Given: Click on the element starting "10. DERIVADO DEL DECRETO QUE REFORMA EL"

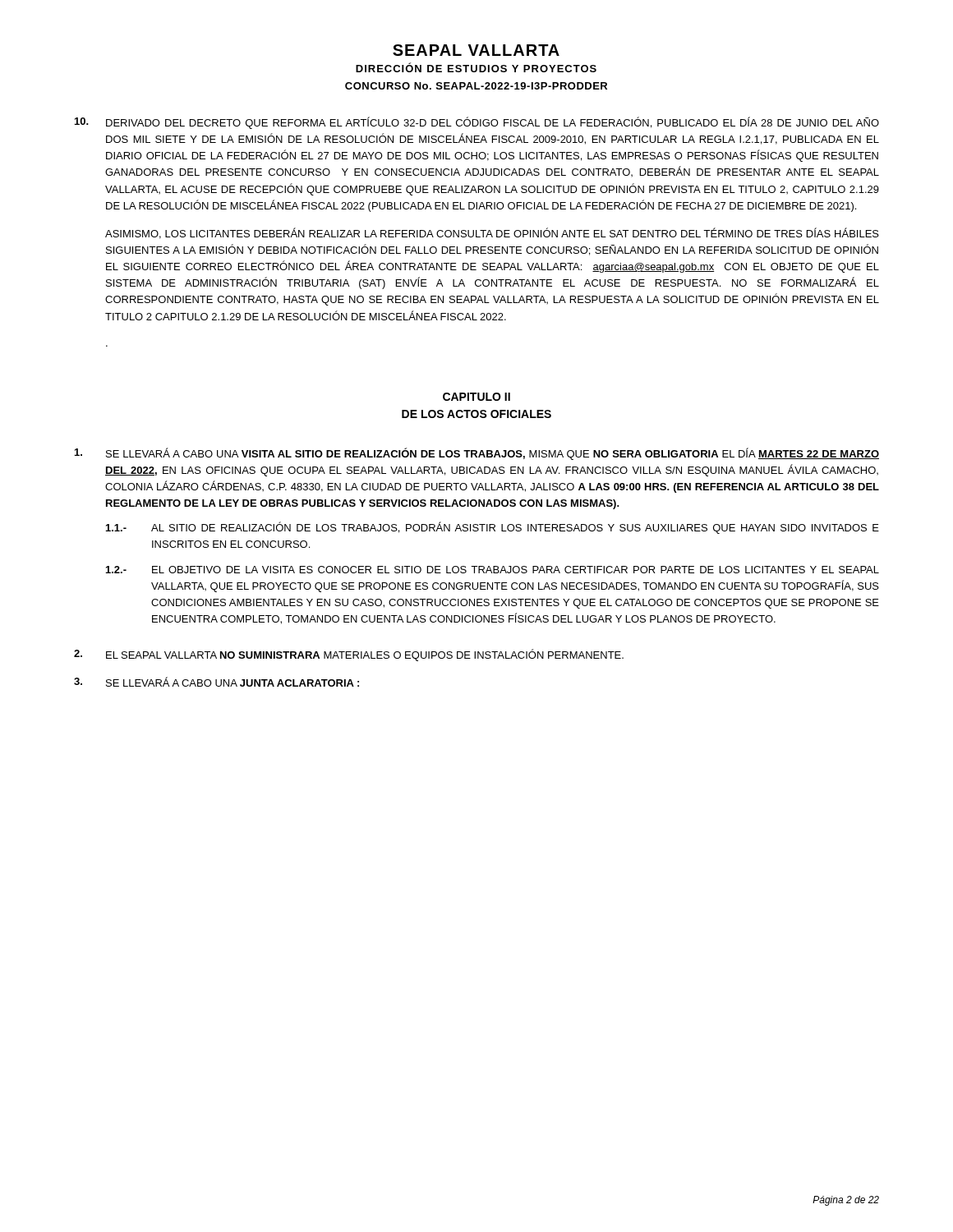Looking at the screenshot, I should click(476, 170).
